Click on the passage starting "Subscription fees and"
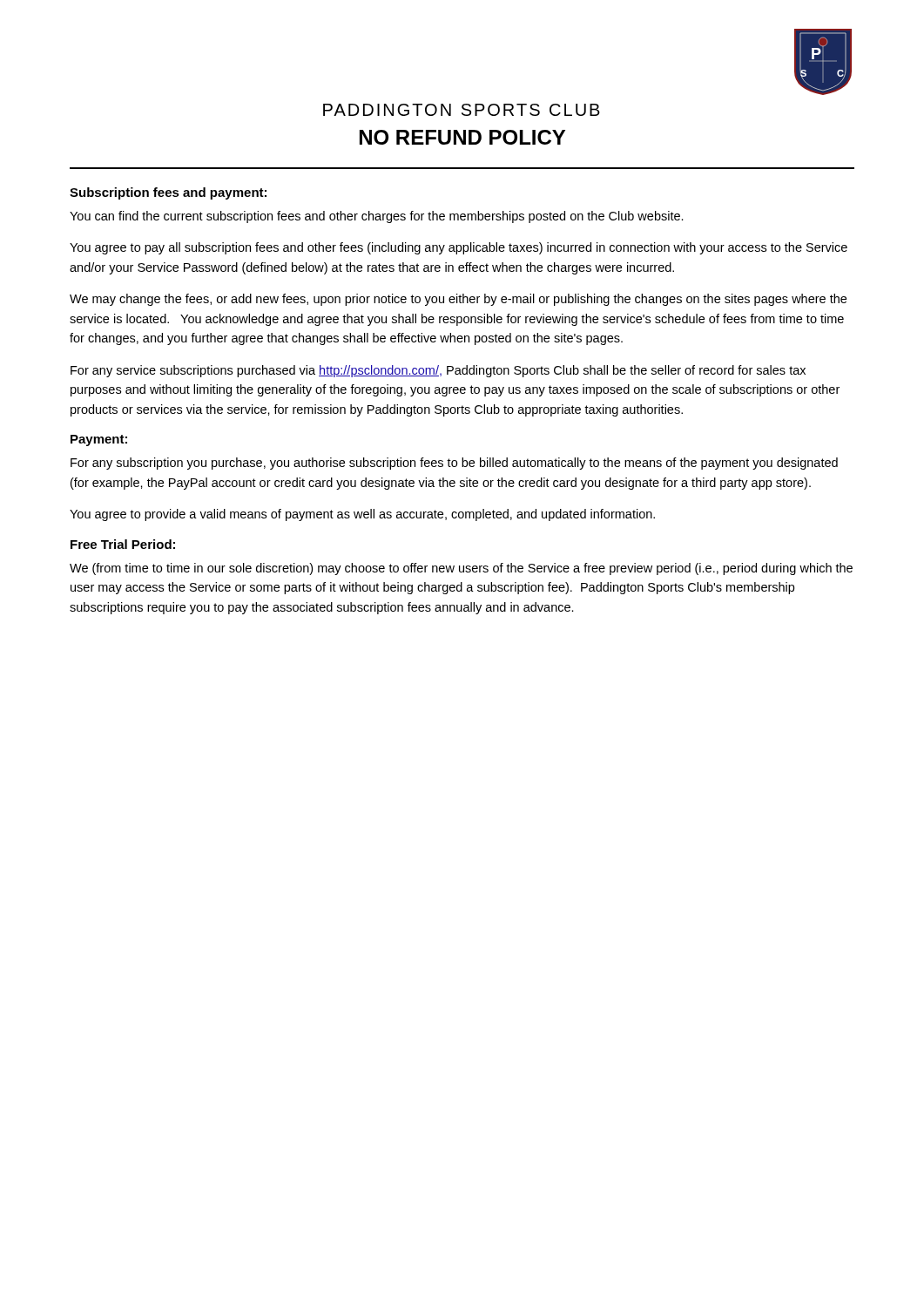The width and height of the screenshot is (924, 1307). coord(169,192)
